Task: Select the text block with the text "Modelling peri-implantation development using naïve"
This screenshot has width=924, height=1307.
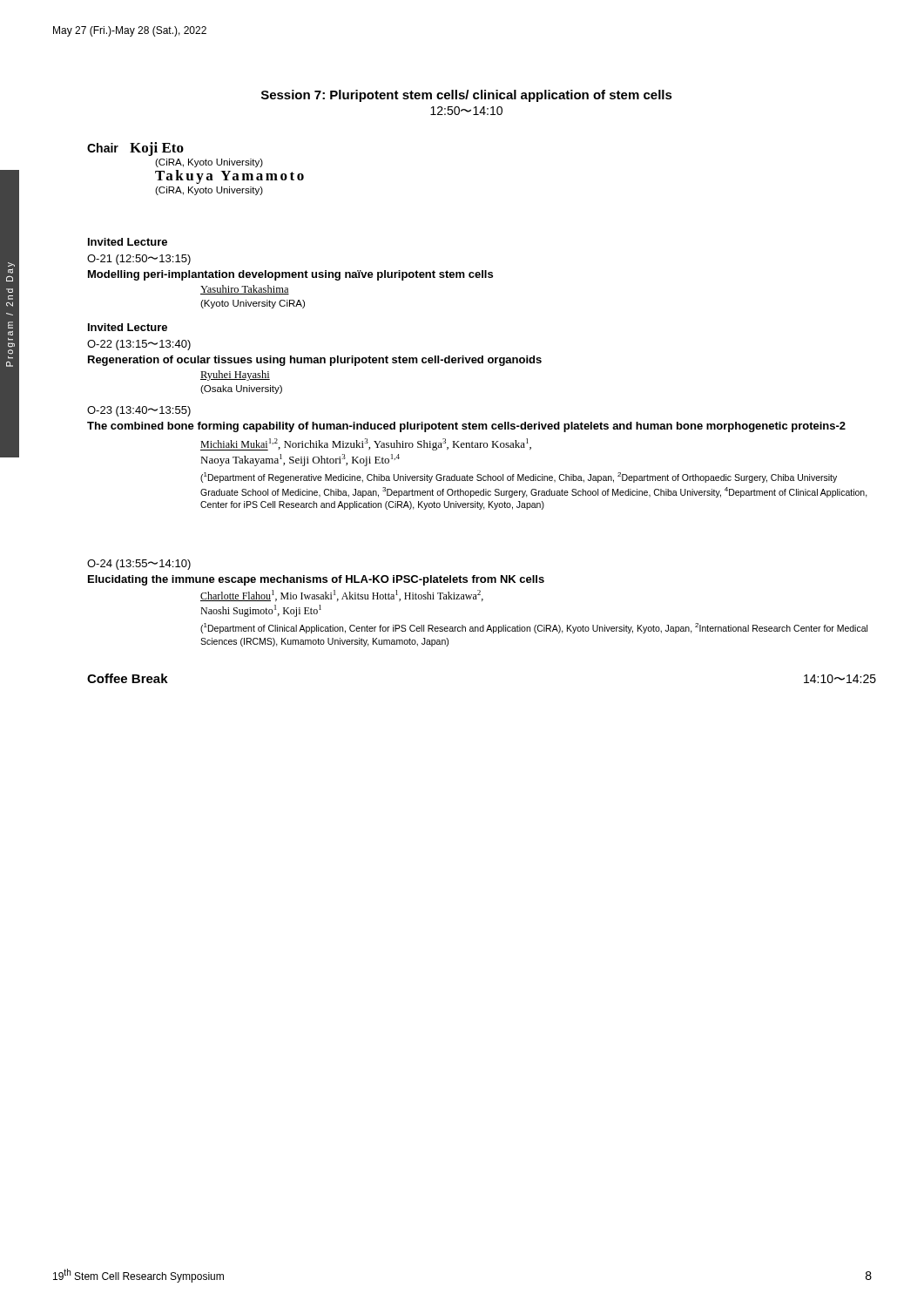Action: 482,289
